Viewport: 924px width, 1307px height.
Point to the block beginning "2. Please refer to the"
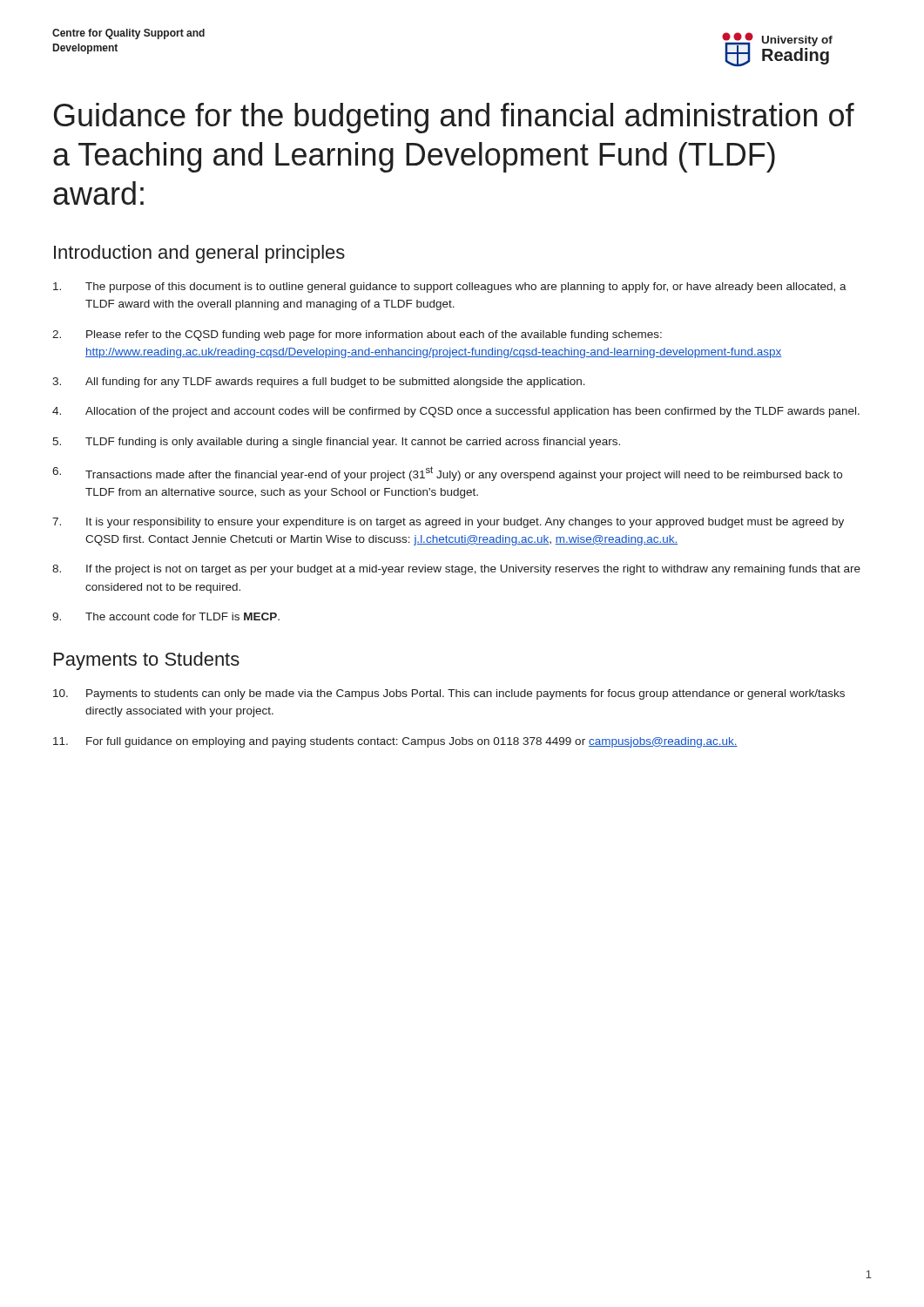tap(462, 343)
